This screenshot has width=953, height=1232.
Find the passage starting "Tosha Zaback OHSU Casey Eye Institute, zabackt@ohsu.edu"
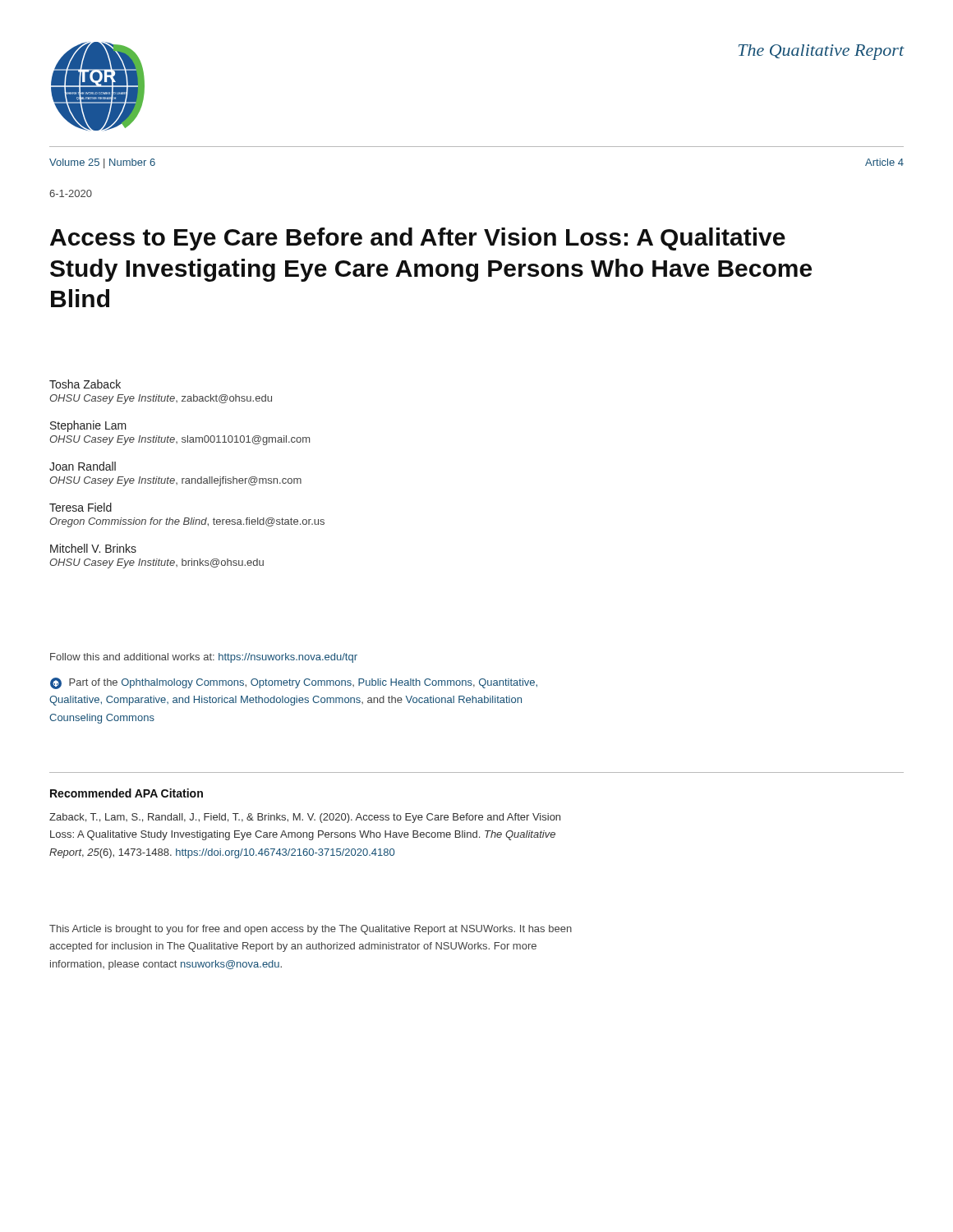[x=85, y=384]
